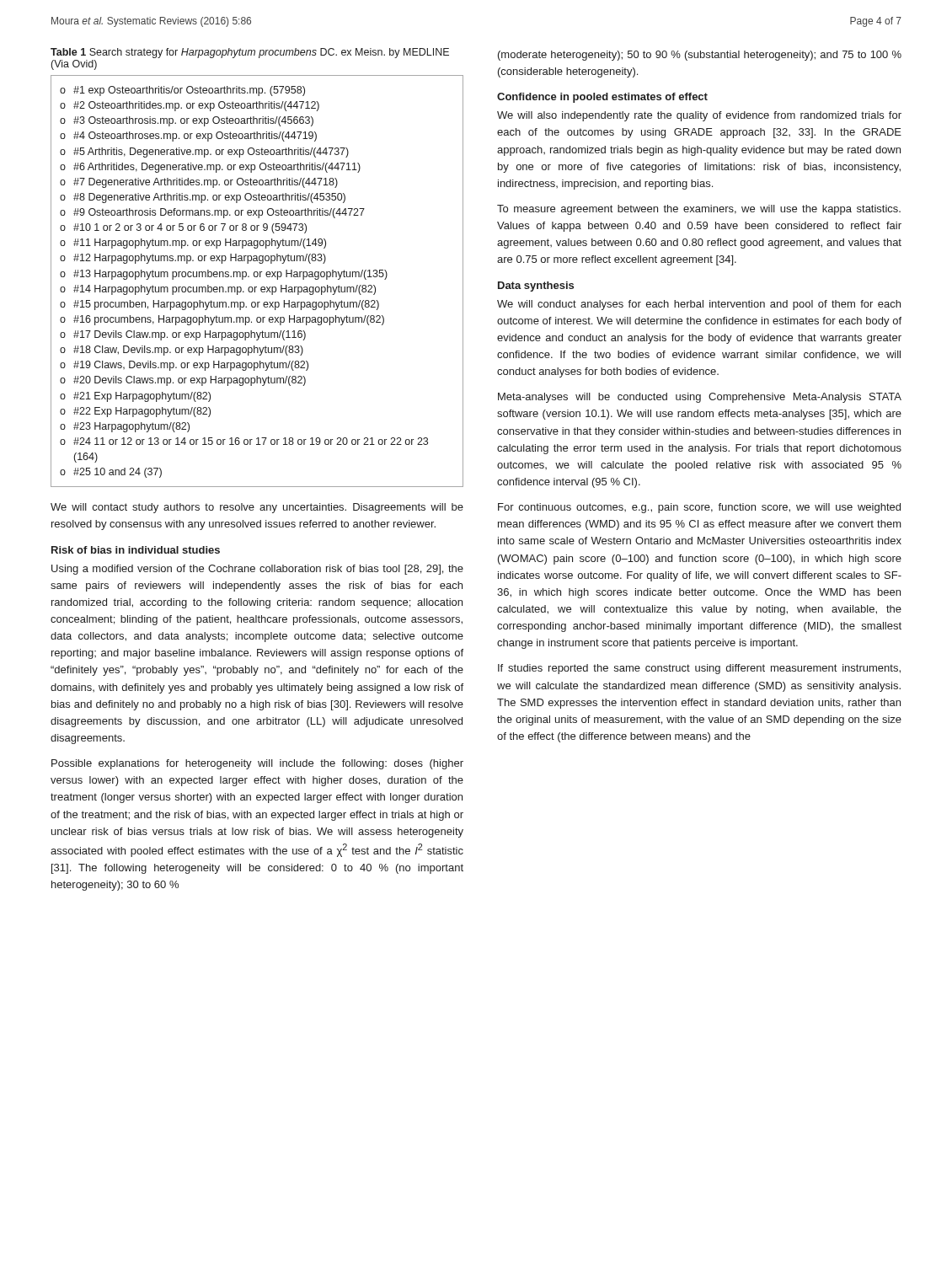Locate the passage starting "If studies reported"

coord(699,702)
